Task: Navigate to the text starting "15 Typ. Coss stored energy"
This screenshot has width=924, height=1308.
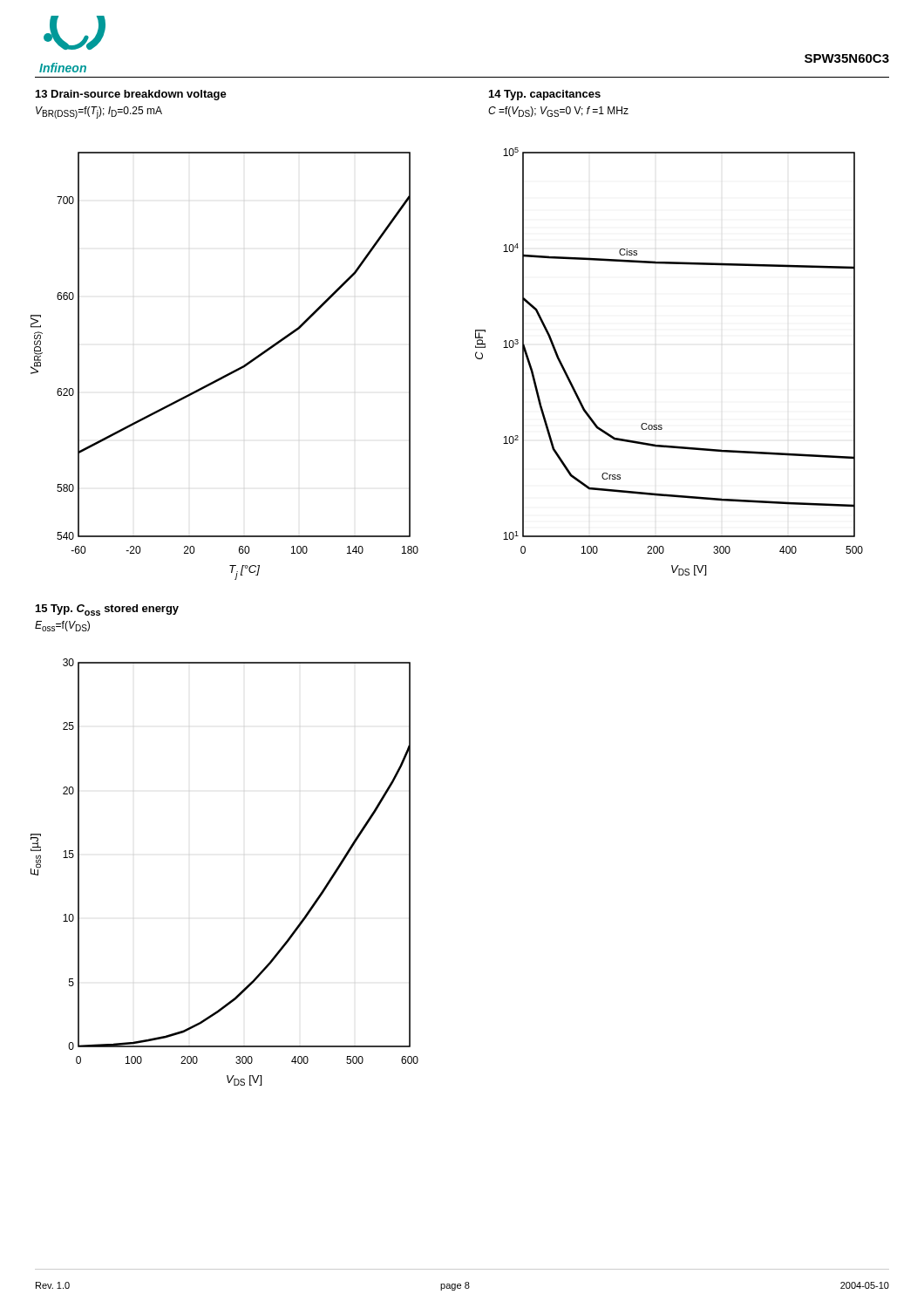Action: click(x=107, y=609)
